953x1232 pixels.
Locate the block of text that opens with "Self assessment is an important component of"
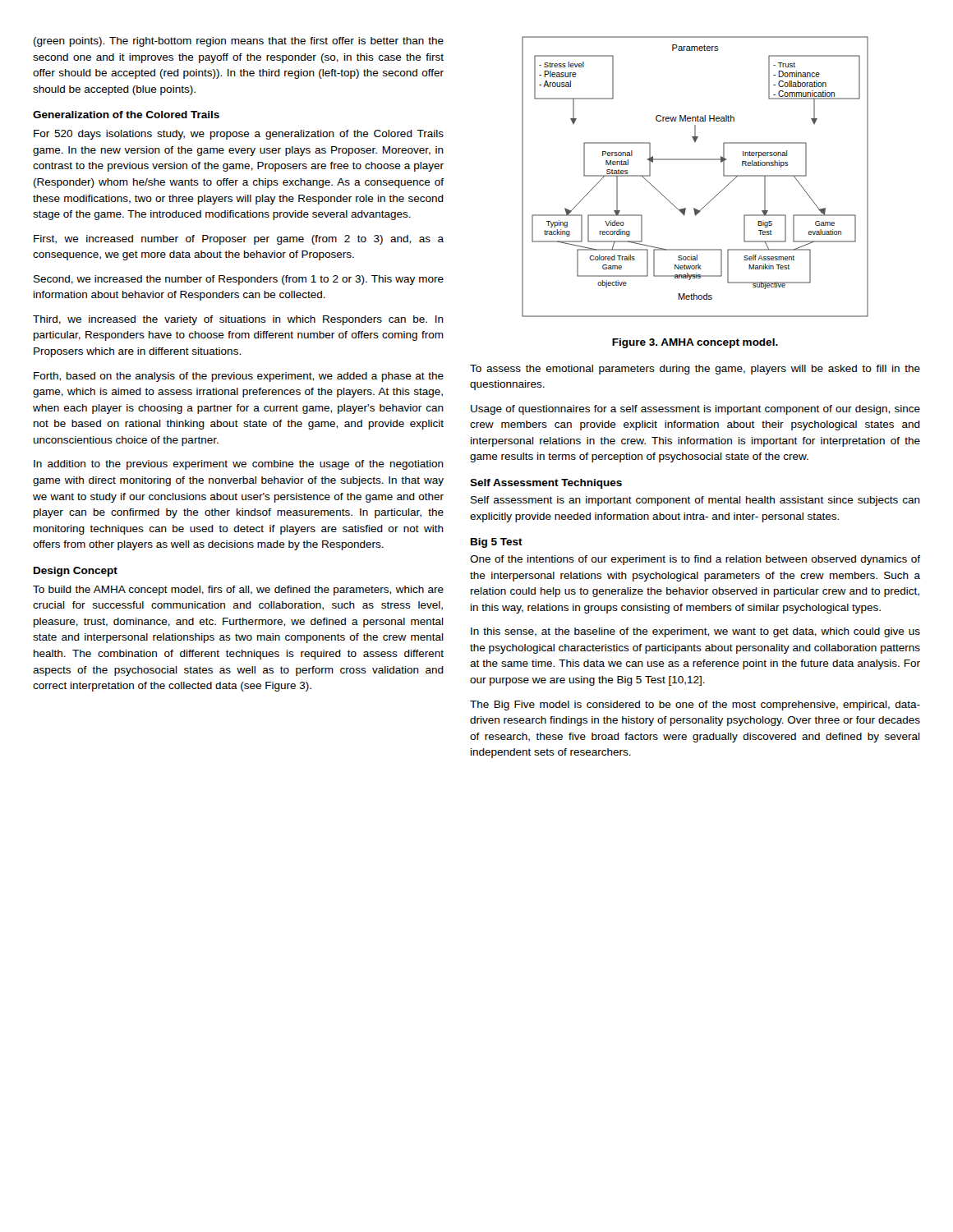[695, 508]
